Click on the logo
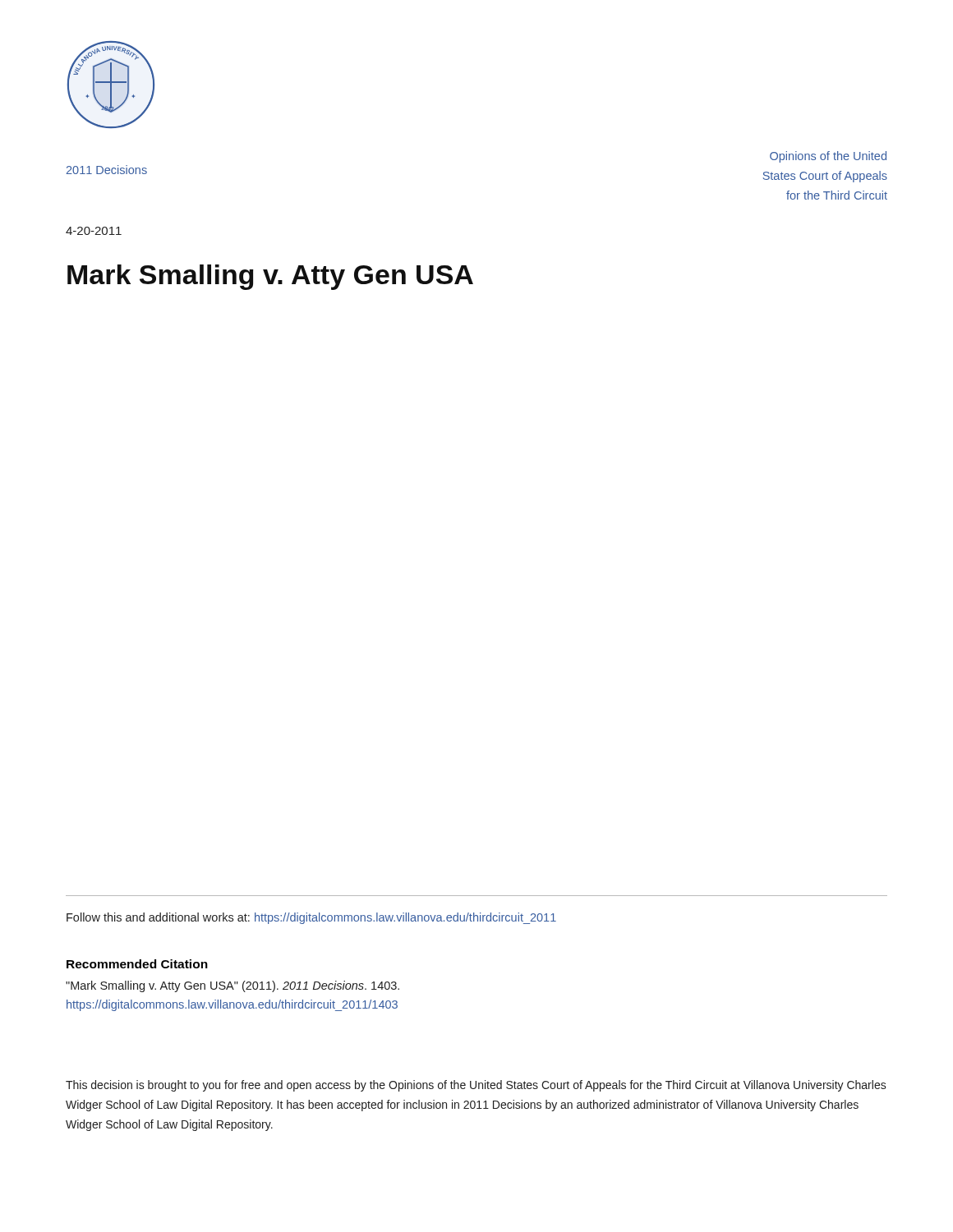This screenshot has height=1232, width=953. point(111,86)
